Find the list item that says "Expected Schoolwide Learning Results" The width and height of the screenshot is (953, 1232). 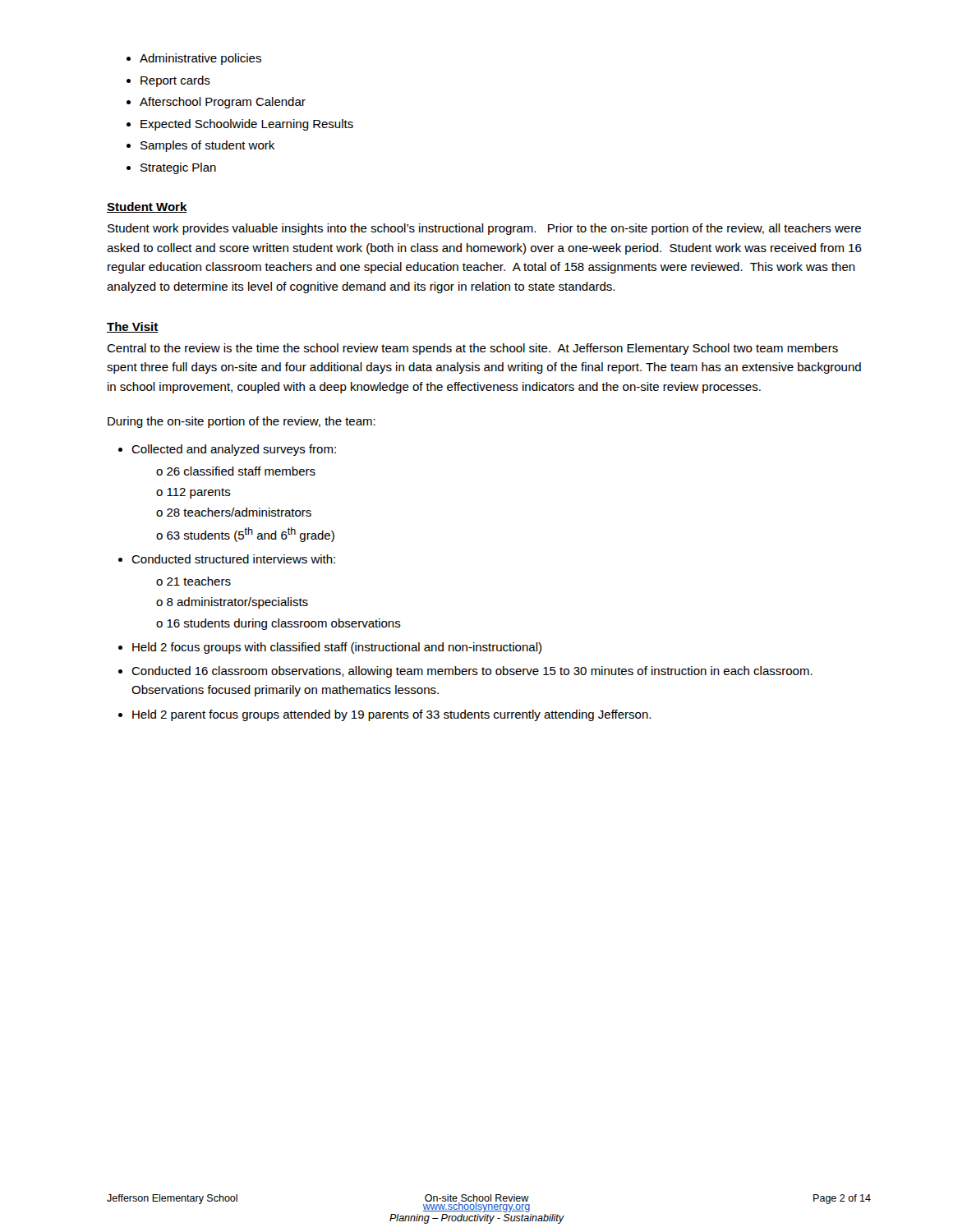pyautogui.click(x=247, y=125)
